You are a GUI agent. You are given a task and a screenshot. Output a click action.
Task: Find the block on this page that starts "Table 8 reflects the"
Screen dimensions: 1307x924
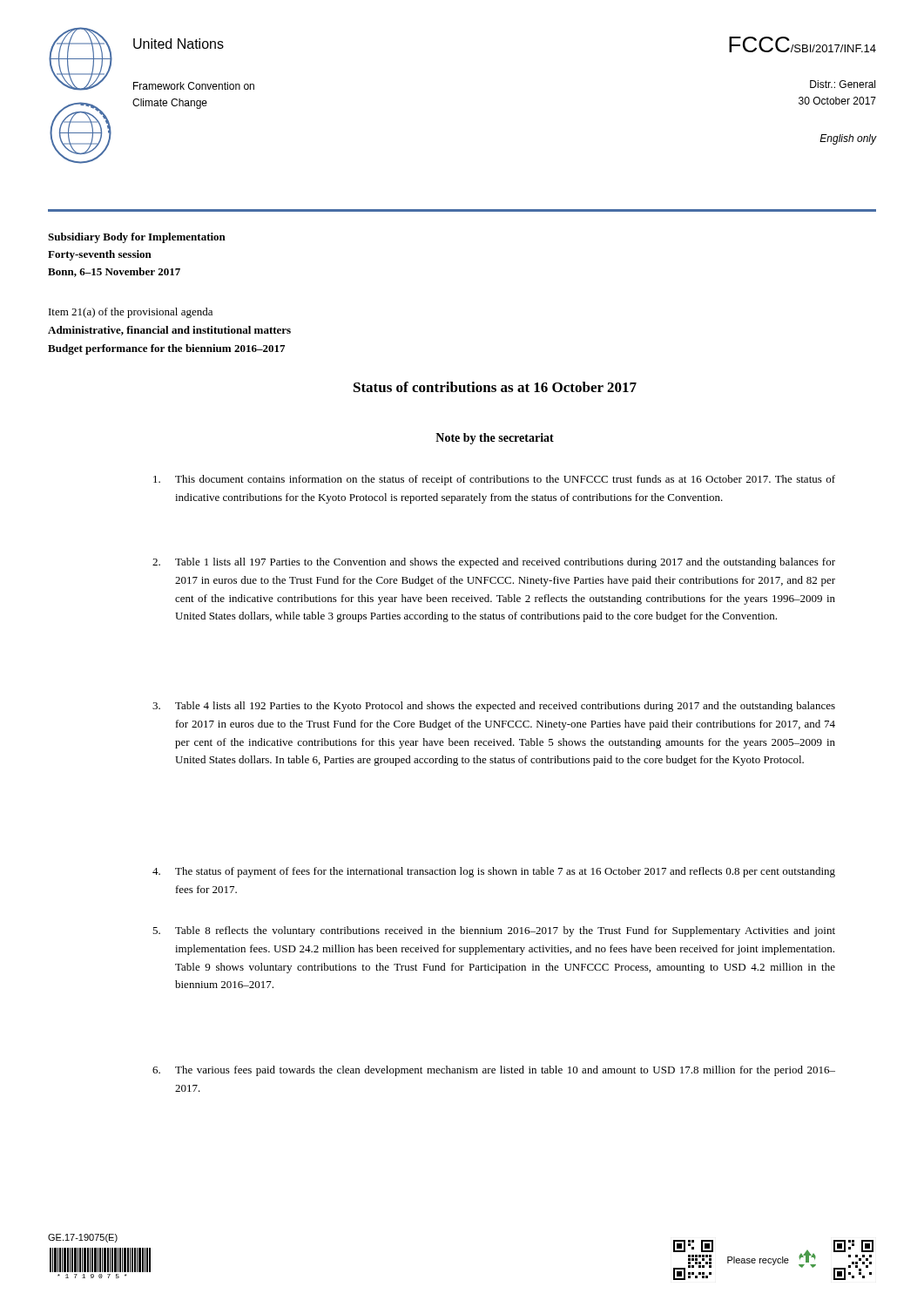point(494,958)
